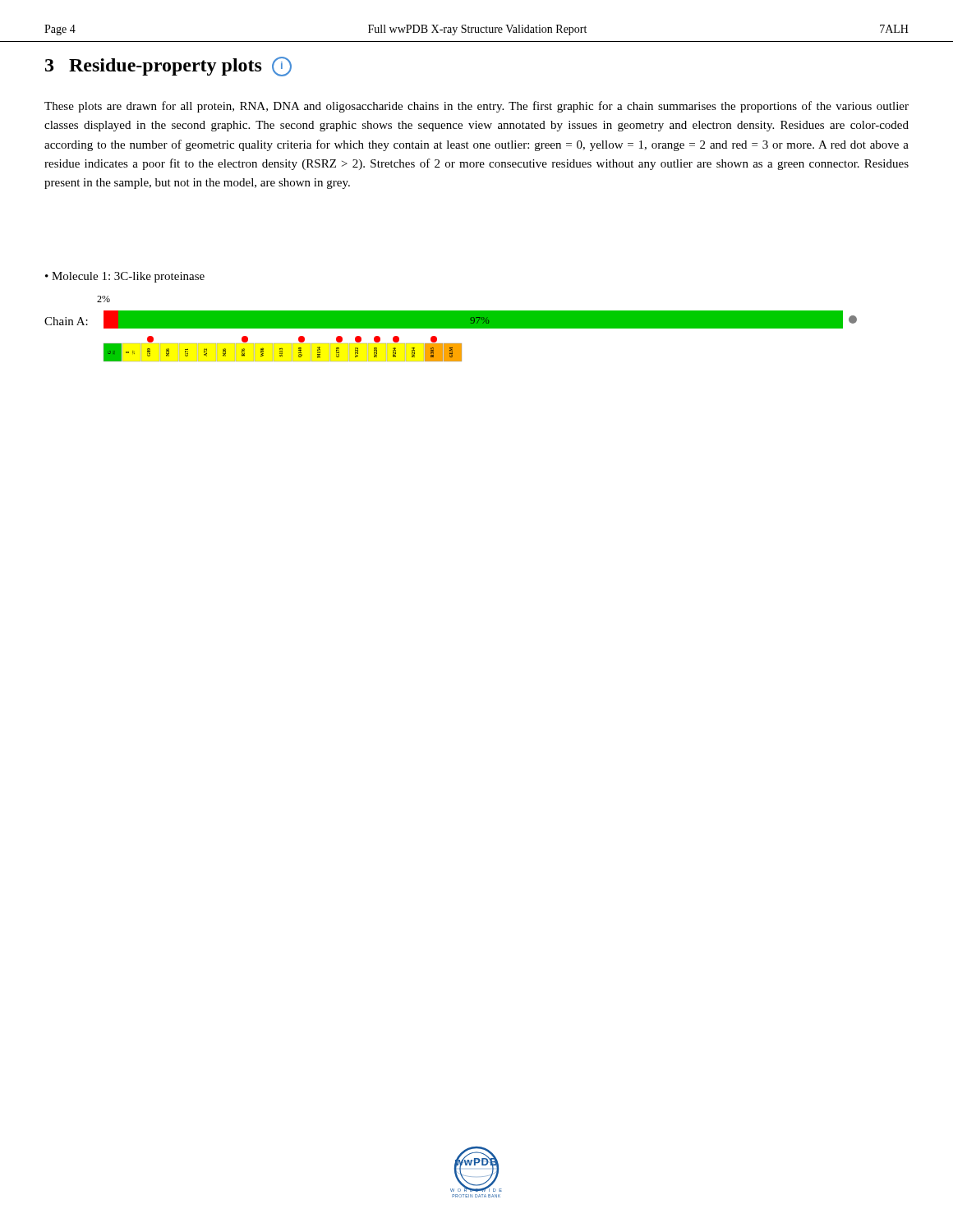Locate the logo

476,1174
